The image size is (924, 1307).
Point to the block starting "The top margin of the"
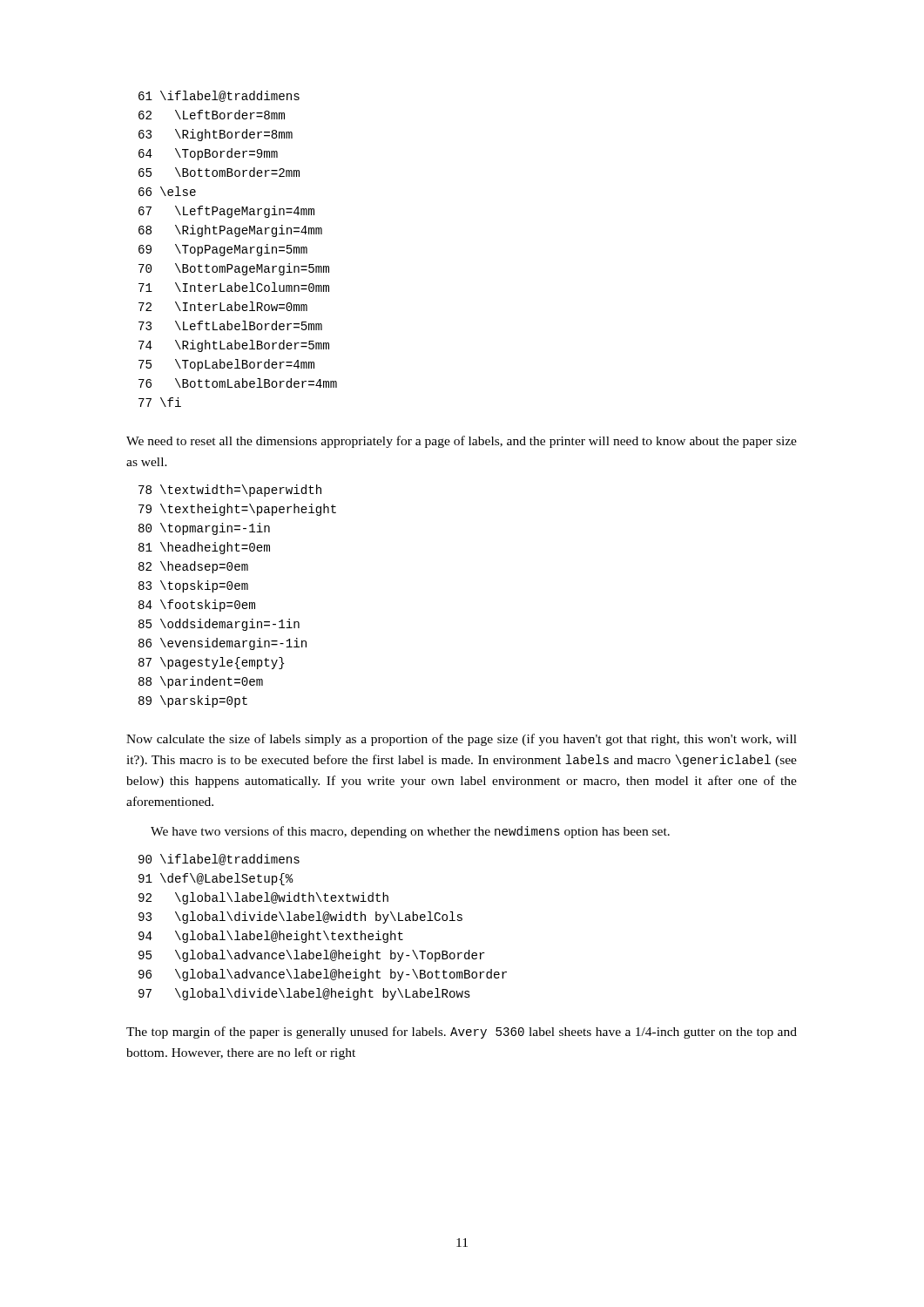pos(462,1042)
